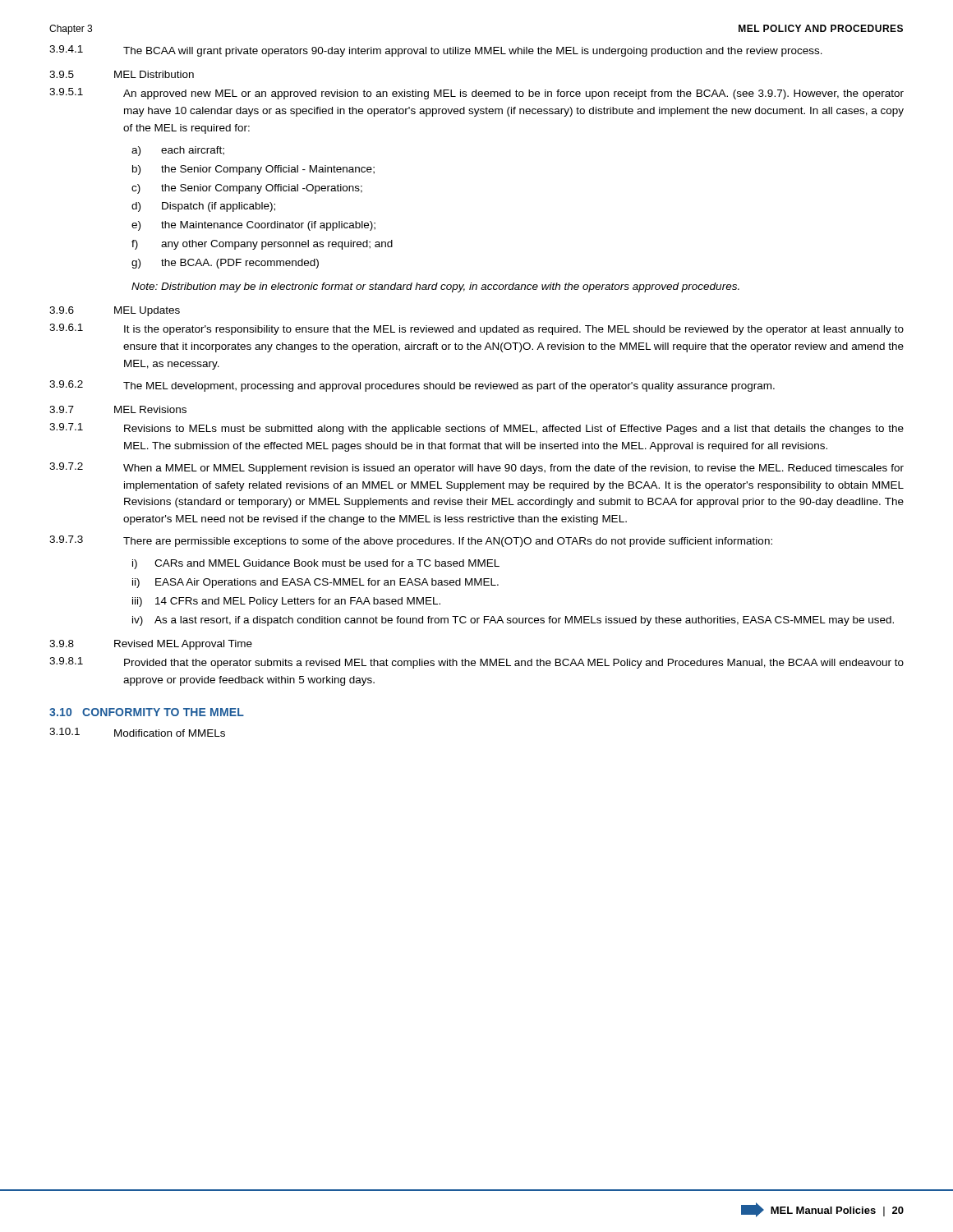This screenshot has height=1232, width=953.
Task: Navigate to the block starting "iv) As a last resort, if"
Action: click(x=513, y=620)
